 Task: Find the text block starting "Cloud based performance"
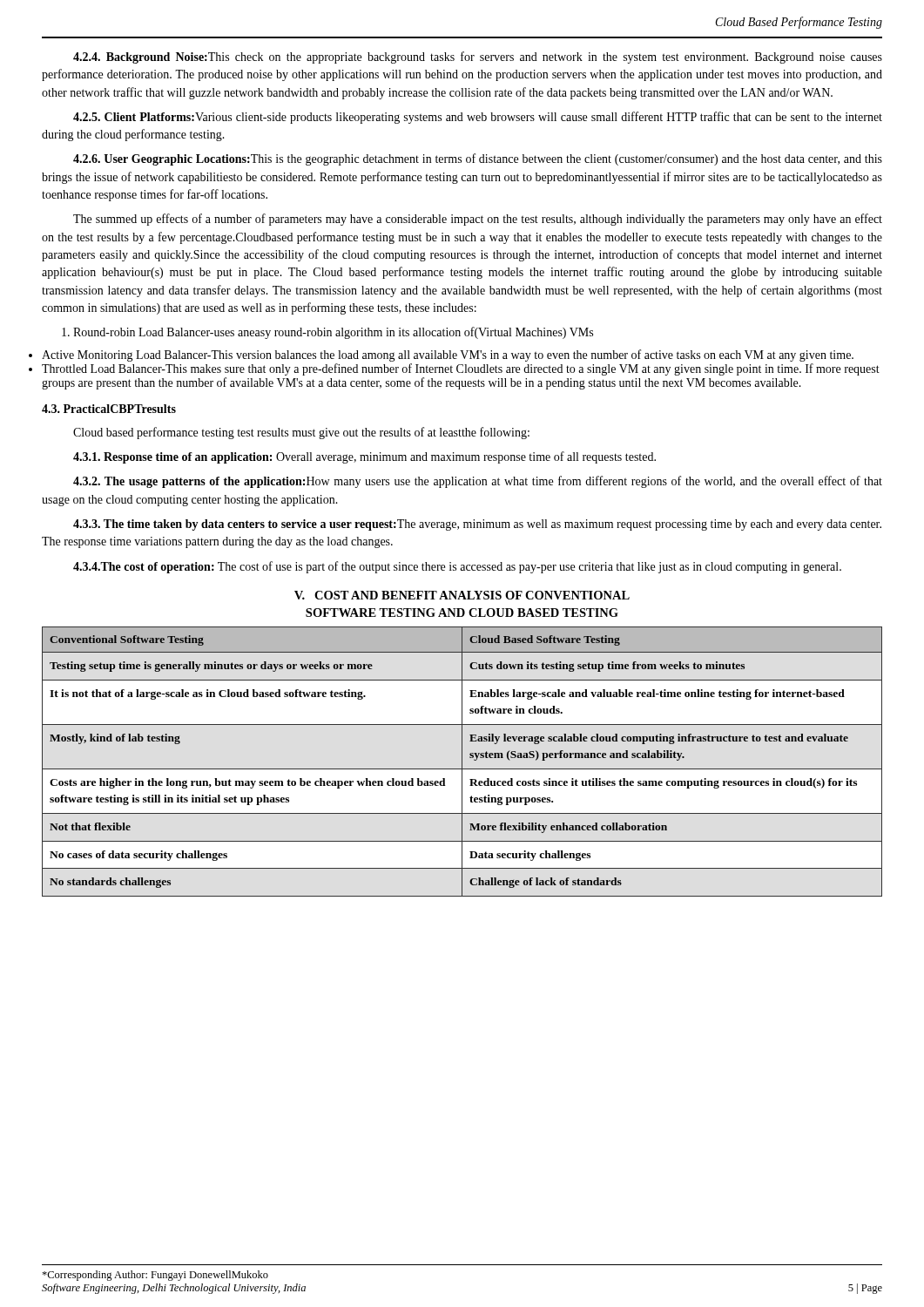pyautogui.click(x=462, y=433)
